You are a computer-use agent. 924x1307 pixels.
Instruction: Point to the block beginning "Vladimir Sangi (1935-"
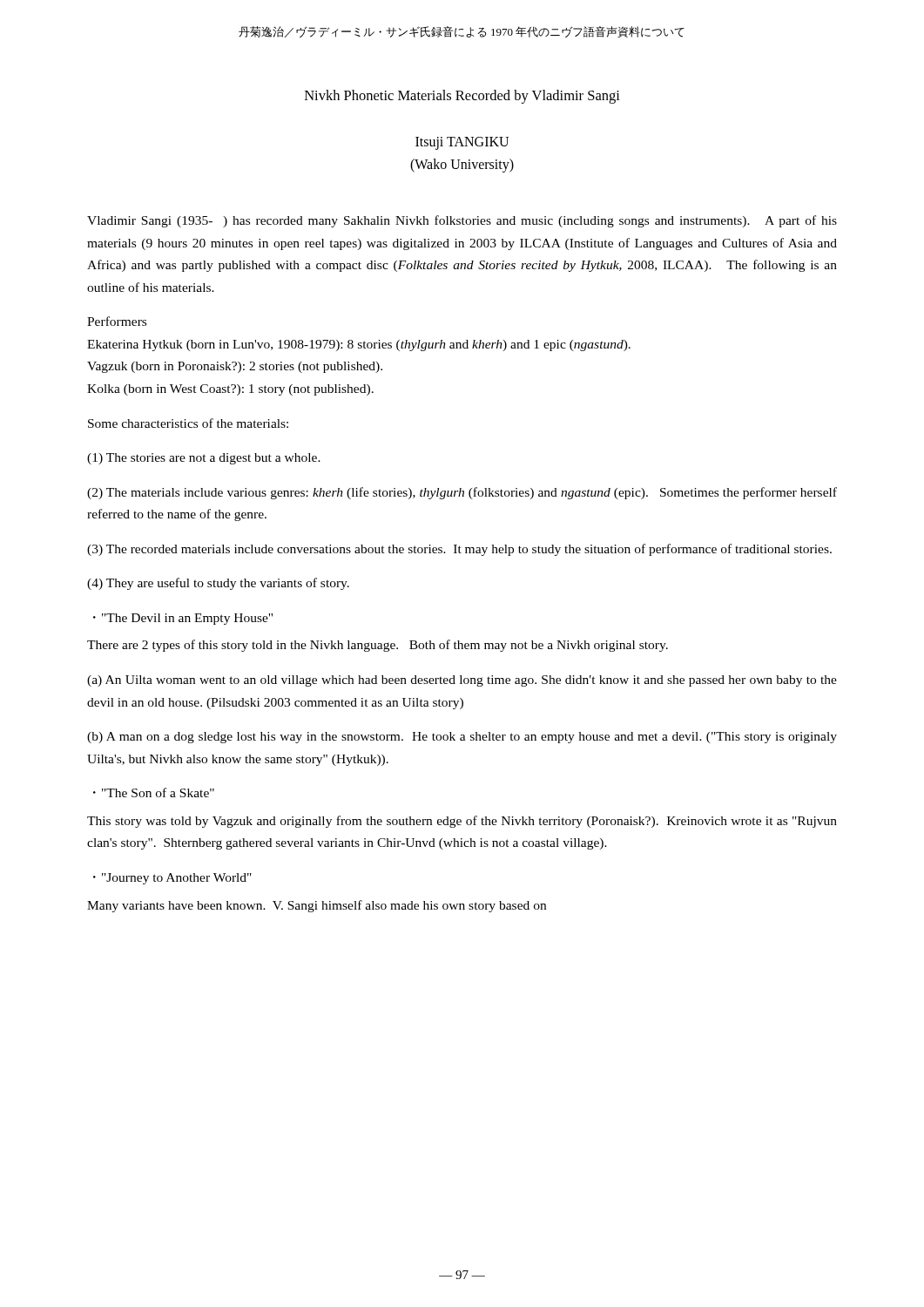462,253
